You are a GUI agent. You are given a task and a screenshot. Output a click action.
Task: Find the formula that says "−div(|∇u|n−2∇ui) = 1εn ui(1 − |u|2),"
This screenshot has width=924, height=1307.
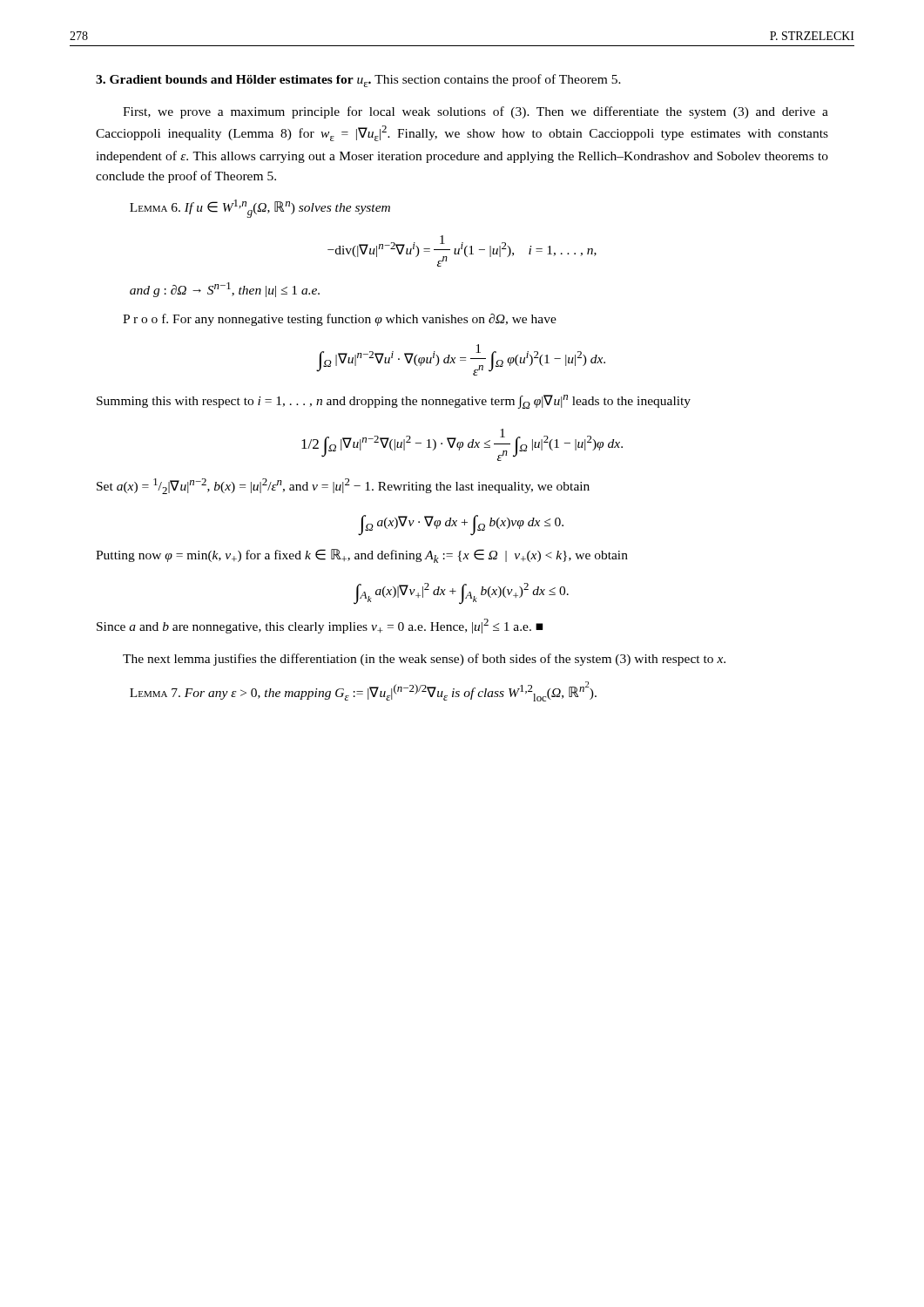(x=462, y=251)
